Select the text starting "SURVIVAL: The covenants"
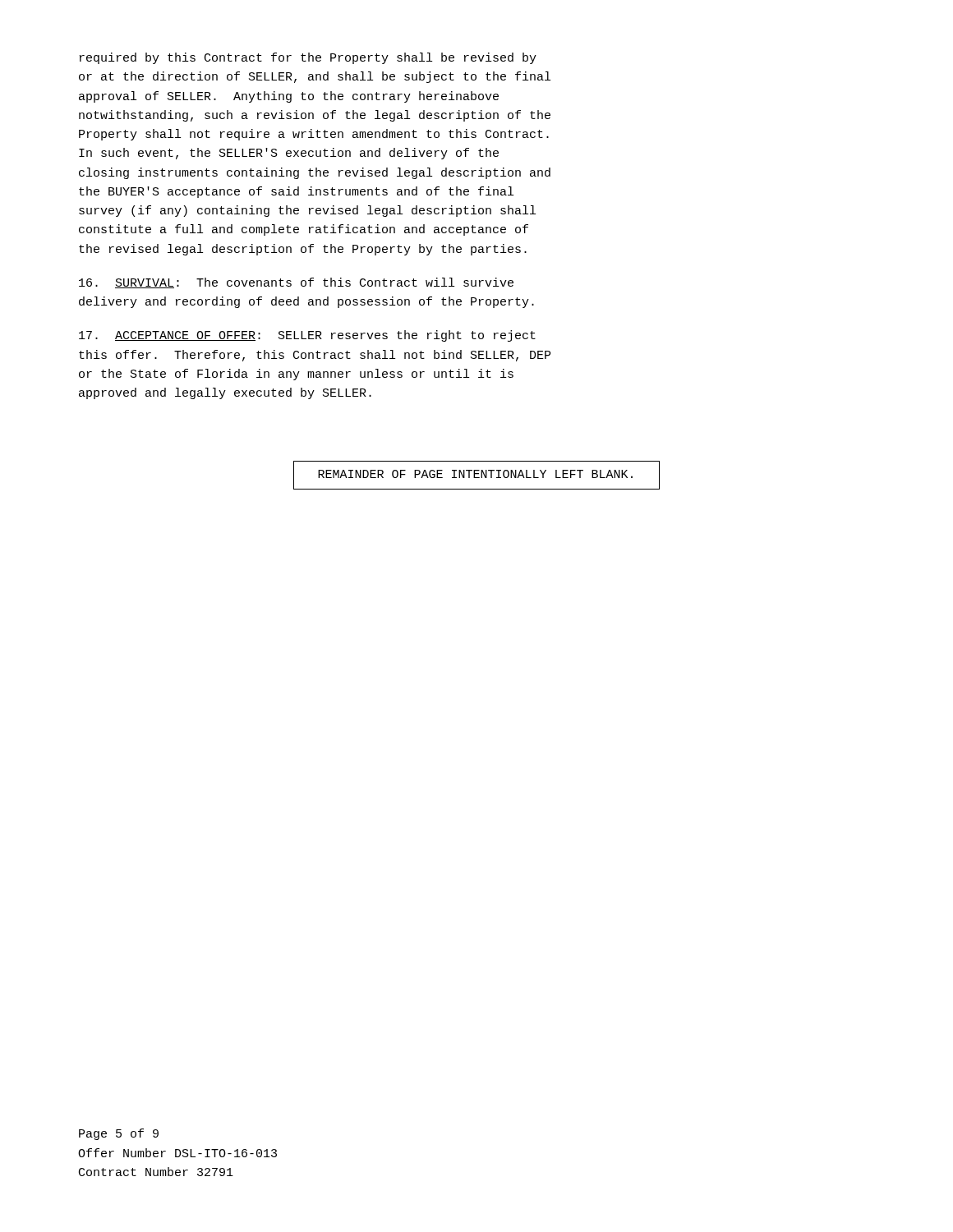Image resolution: width=953 pixels, height=1232 pixels. click(x=307, y=293)
